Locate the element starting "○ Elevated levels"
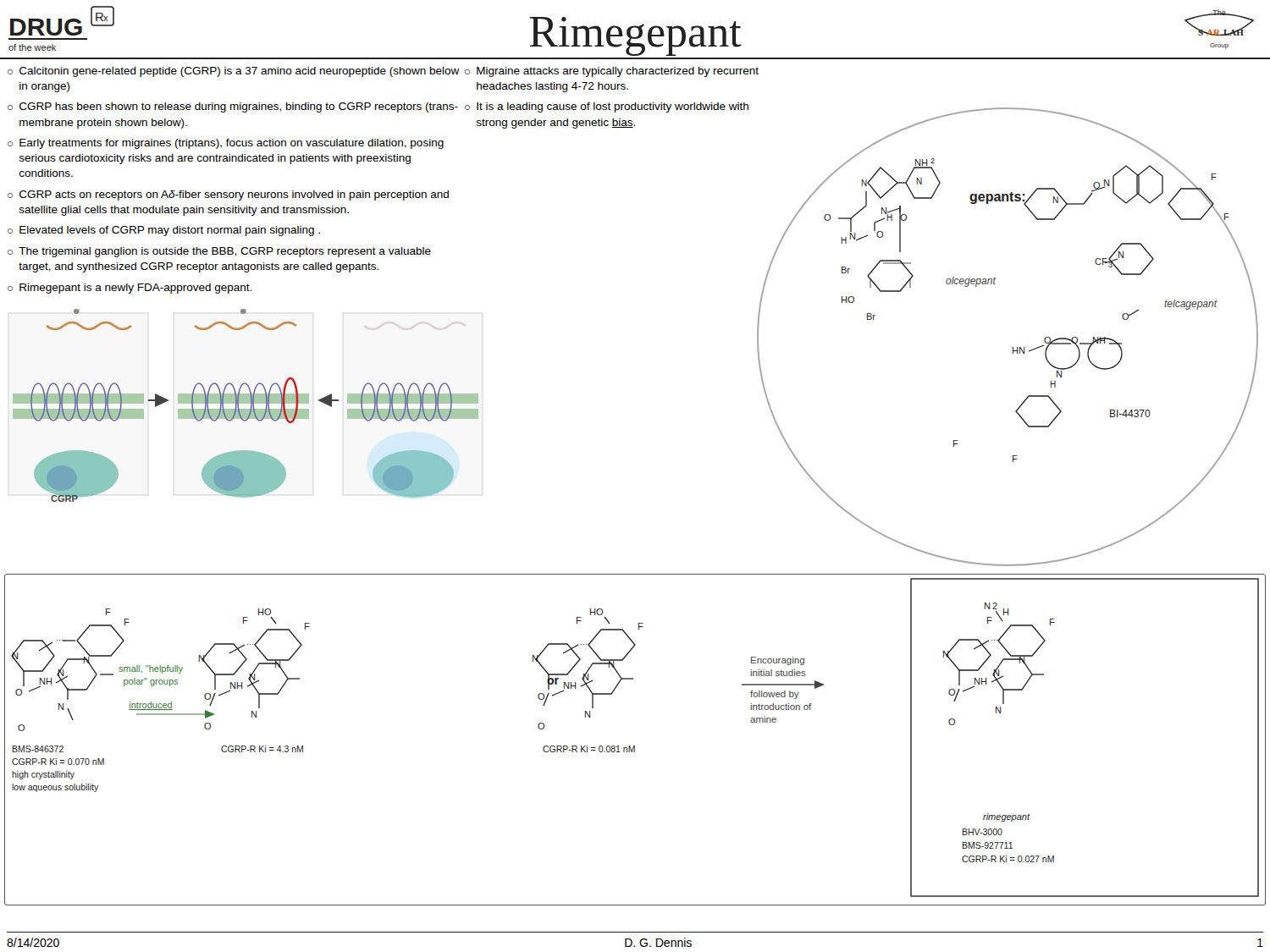This screenshot has height=952, width=1270. [x=164, y=231]
